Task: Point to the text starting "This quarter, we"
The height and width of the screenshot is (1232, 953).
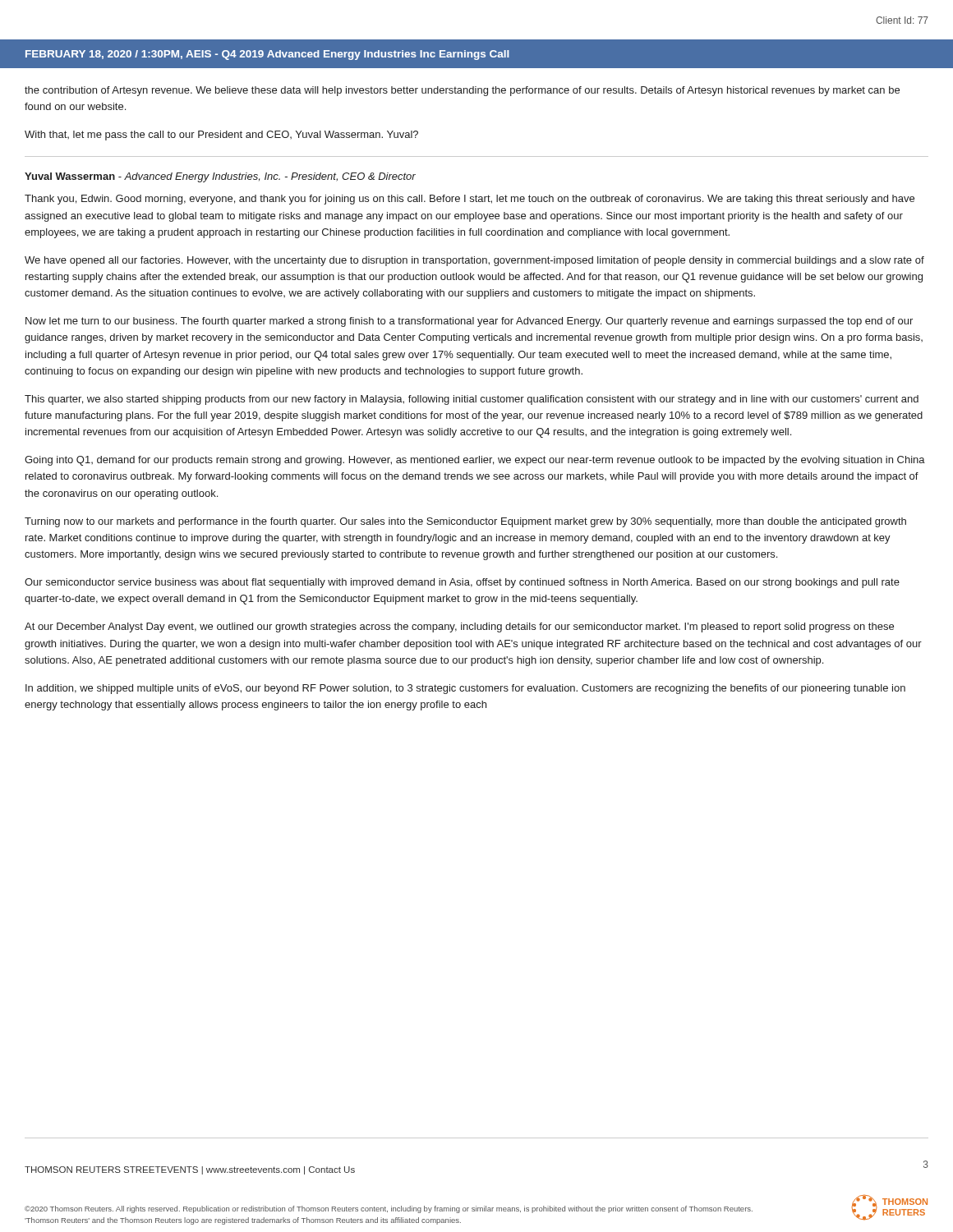Action: coord(474,415)
